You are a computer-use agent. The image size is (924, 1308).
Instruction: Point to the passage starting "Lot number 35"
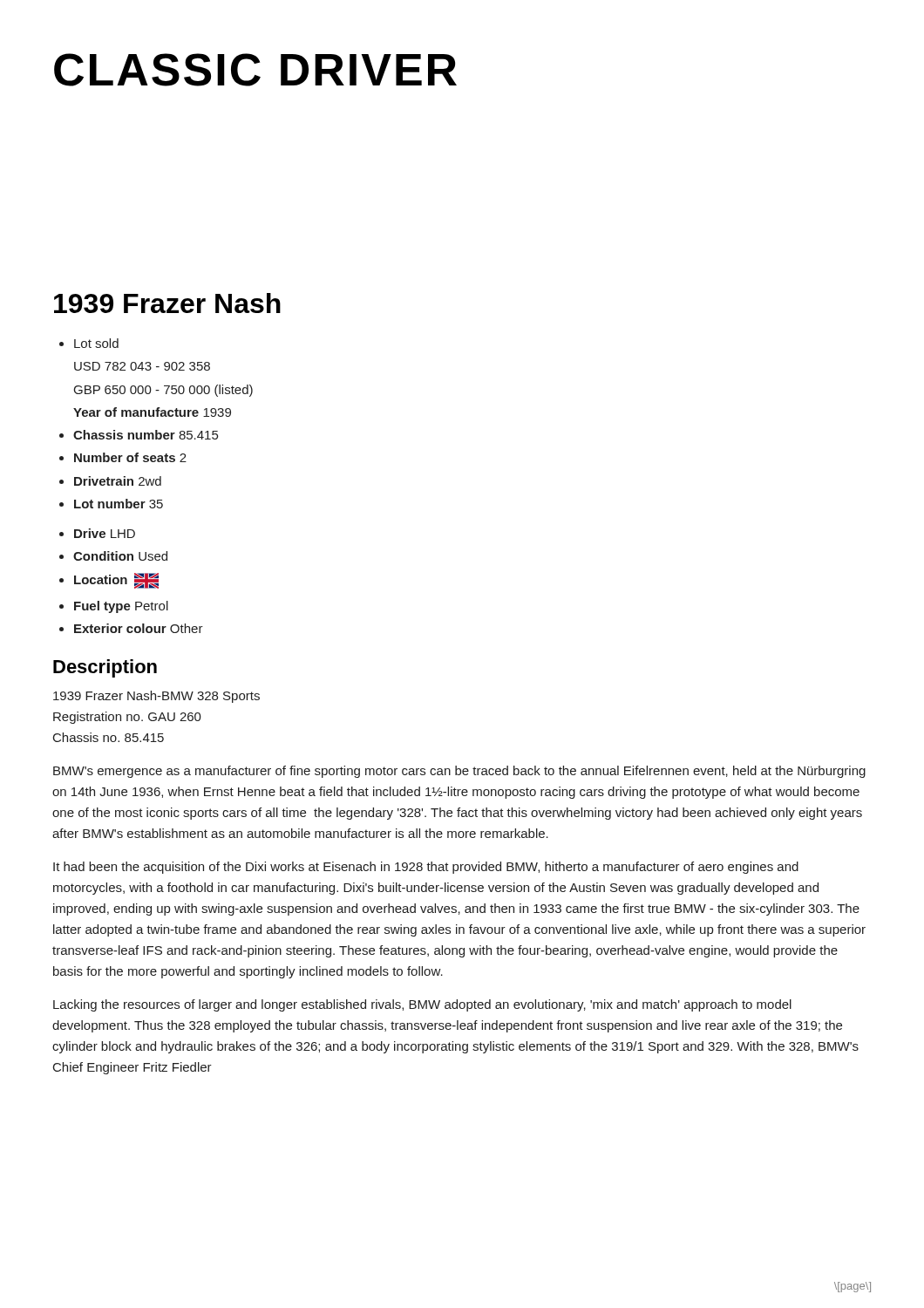(x=118, y=503)
